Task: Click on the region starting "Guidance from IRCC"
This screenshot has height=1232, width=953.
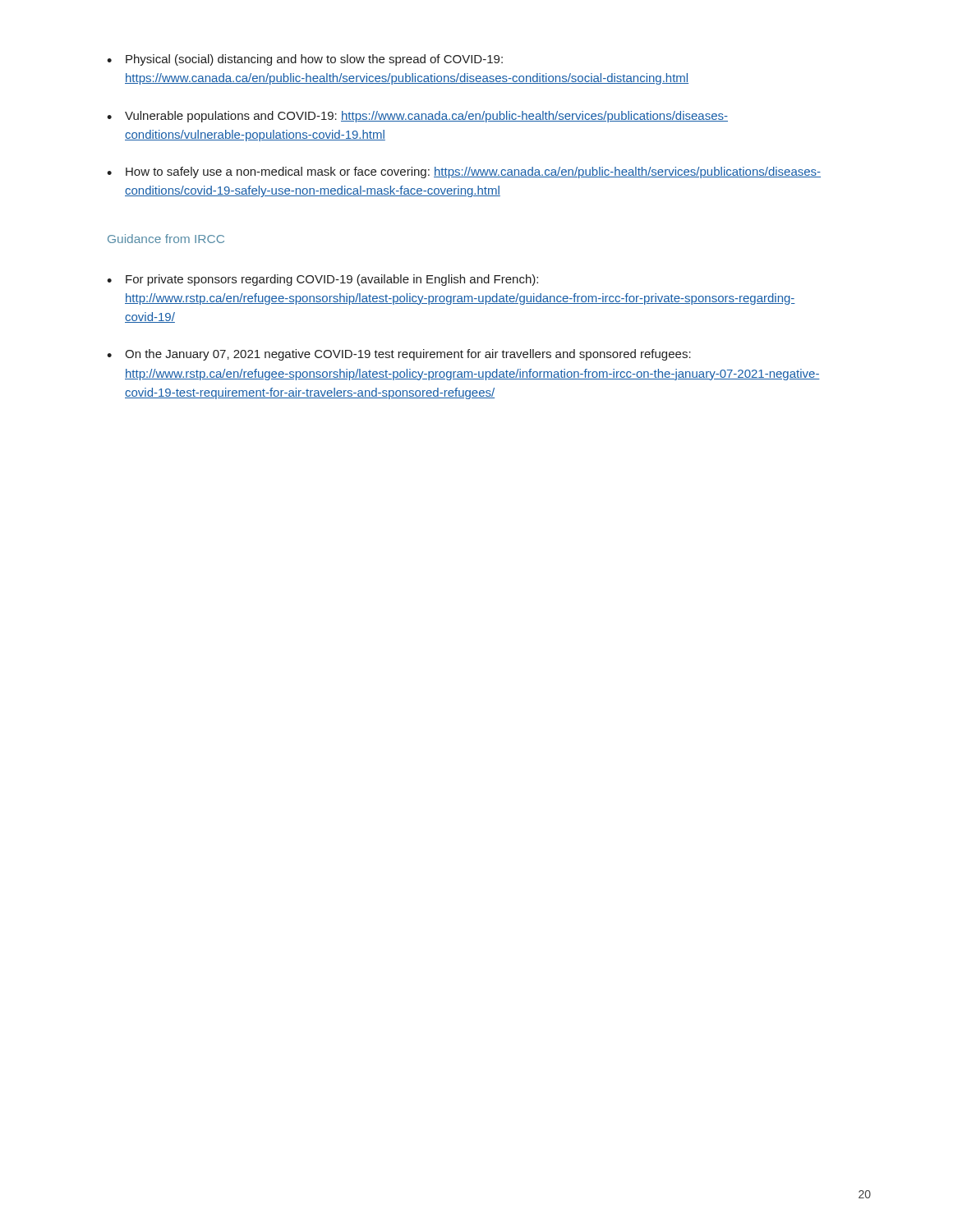Action: [x=166, y=238]
